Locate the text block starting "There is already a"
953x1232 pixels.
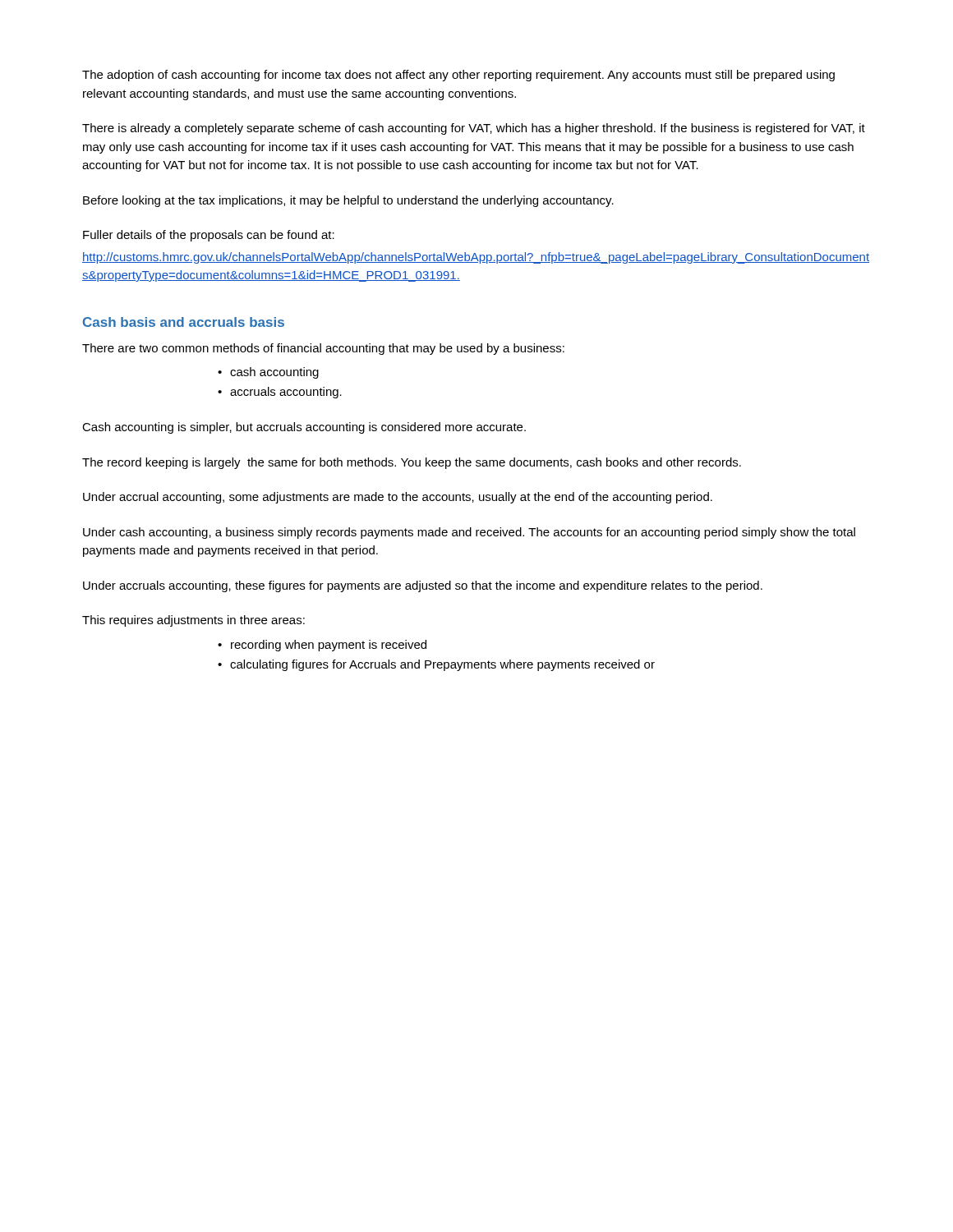click(x=473, y=146)
